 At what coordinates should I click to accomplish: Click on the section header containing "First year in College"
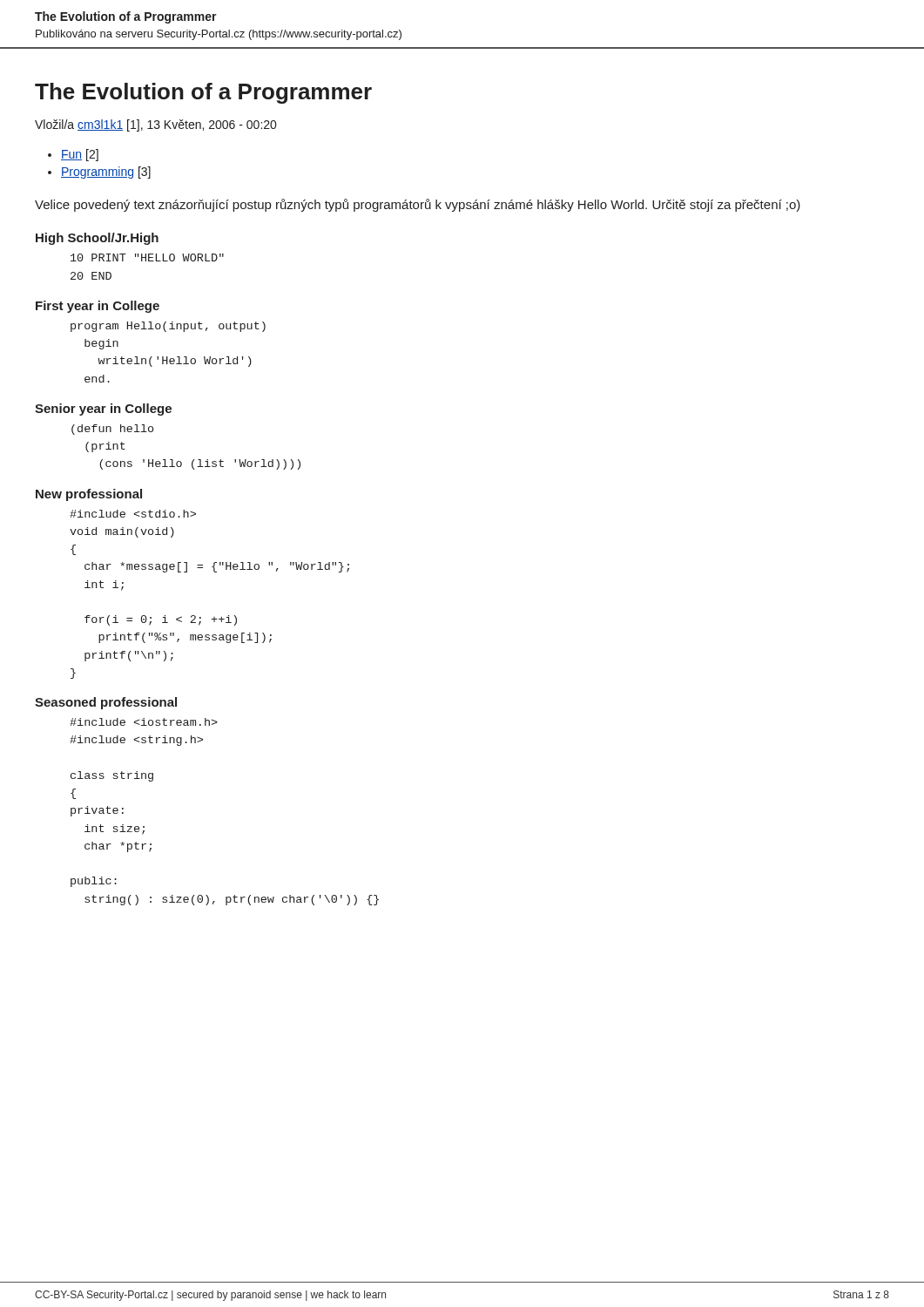click(x=97, y=305)
